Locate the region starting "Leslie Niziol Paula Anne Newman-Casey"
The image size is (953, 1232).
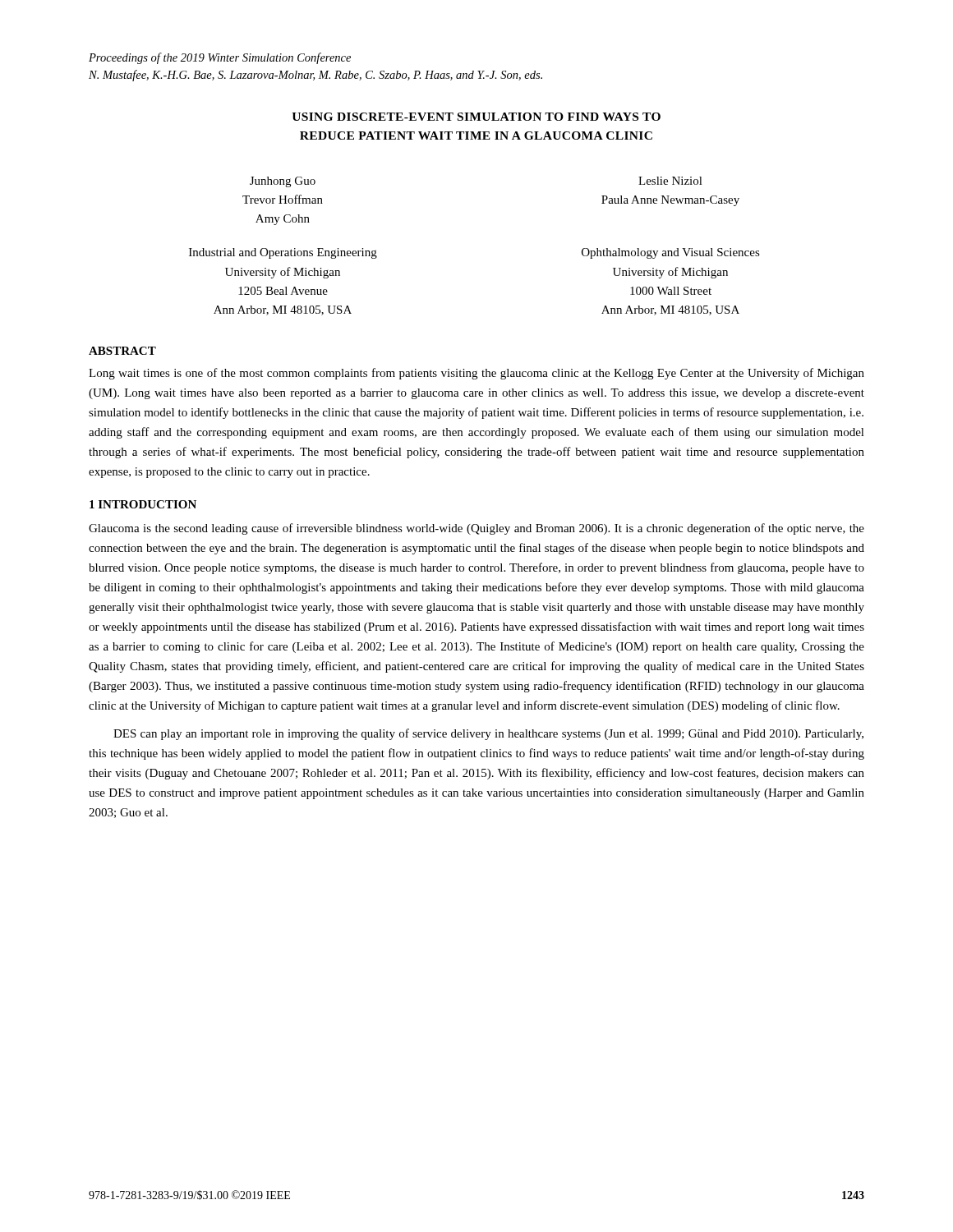pos(670,190)
